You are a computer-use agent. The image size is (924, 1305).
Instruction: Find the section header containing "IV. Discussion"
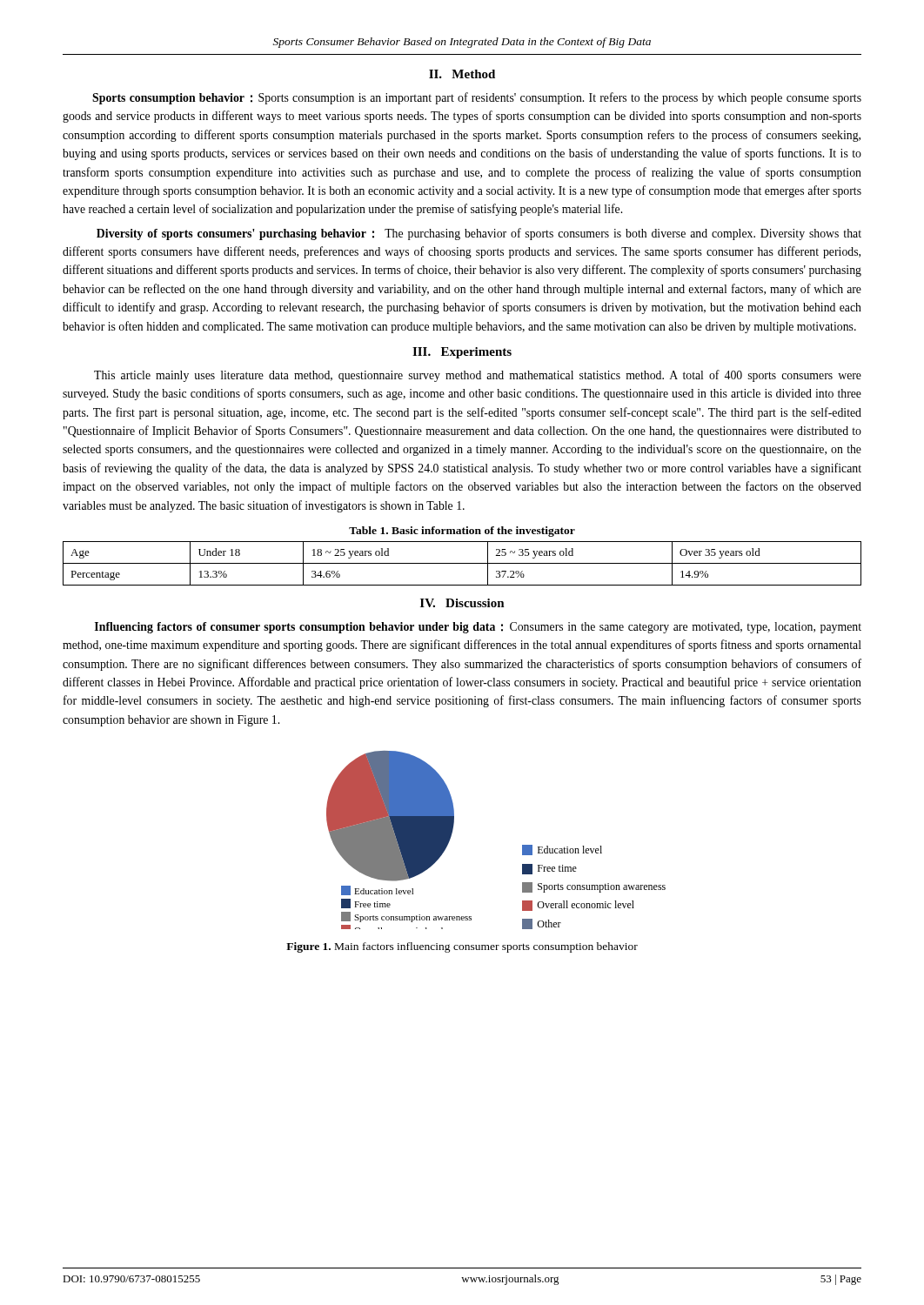pos(462,603)
